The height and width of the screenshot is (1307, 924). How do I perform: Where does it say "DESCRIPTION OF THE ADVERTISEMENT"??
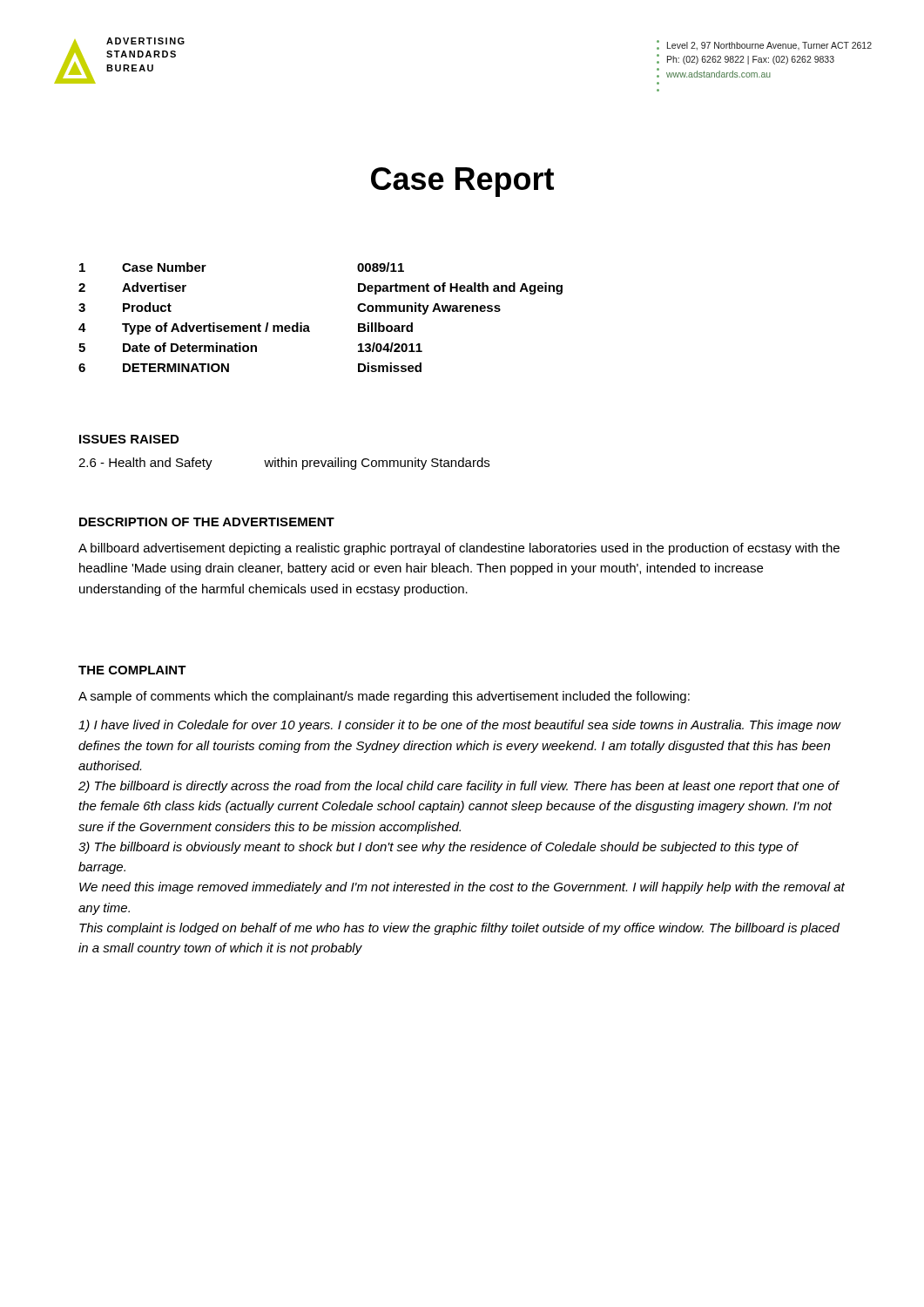(x=206, y=521)
